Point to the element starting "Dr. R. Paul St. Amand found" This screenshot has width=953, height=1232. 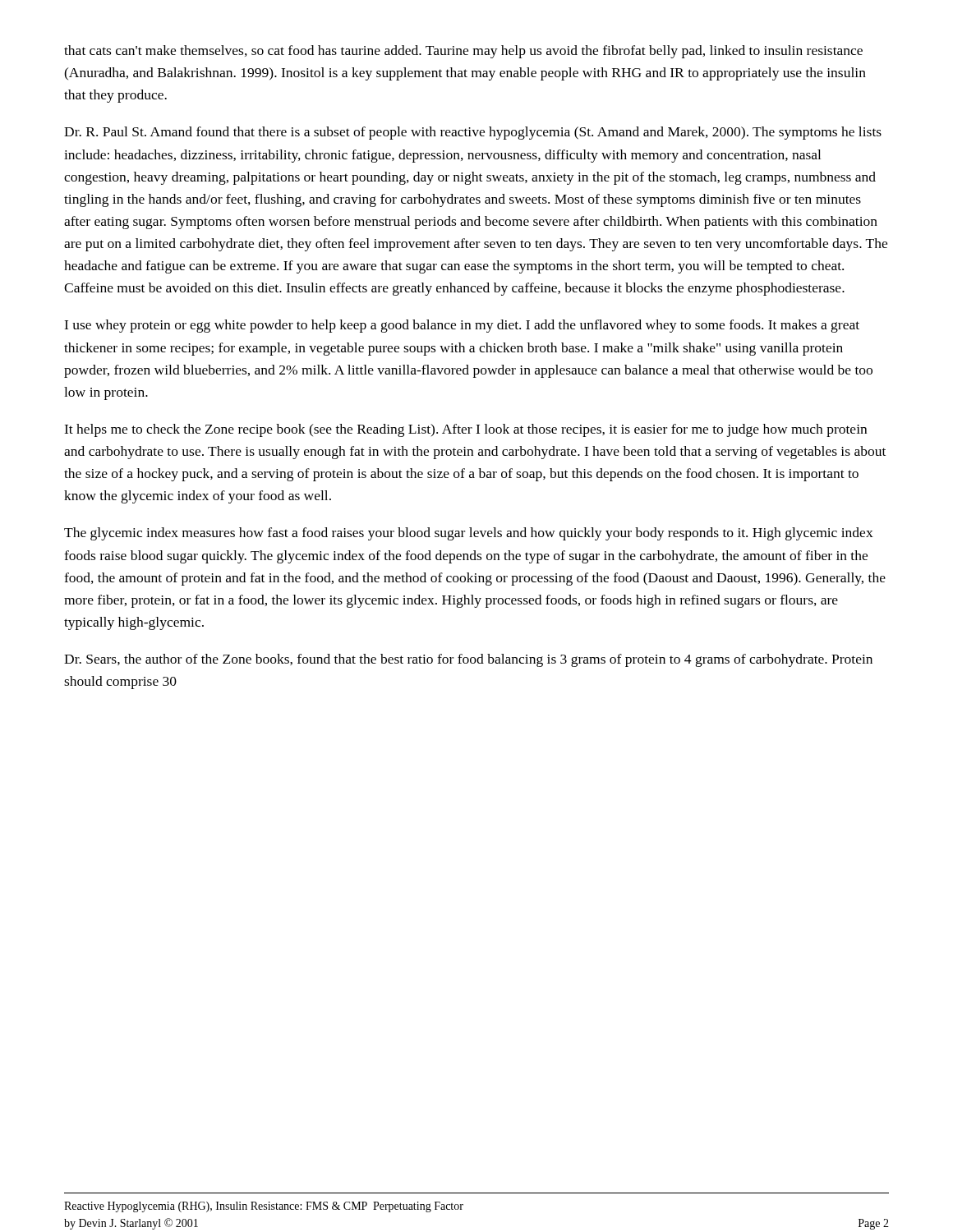476,210
